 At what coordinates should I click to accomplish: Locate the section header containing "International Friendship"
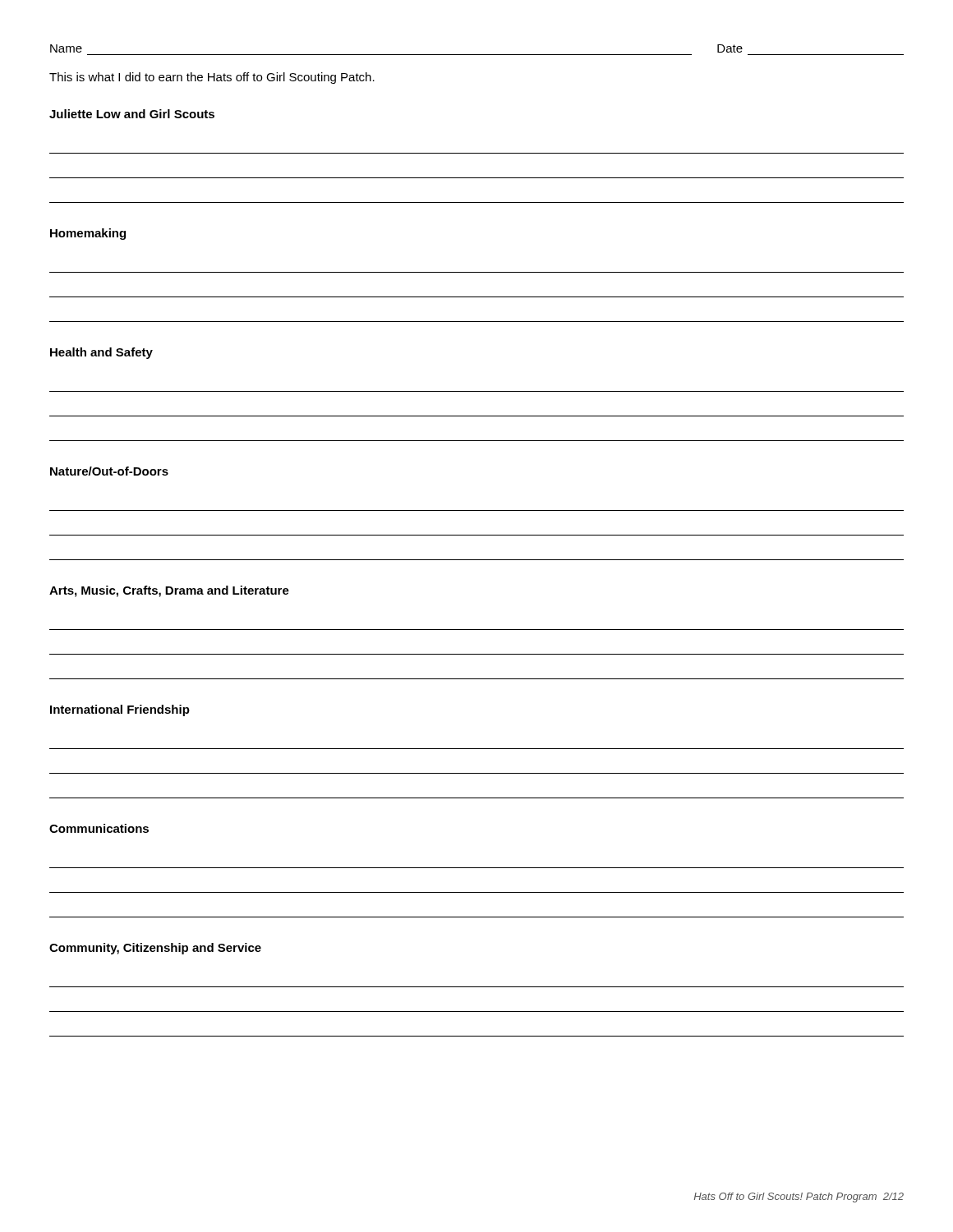pyautogui.click(x=119, y=709)
